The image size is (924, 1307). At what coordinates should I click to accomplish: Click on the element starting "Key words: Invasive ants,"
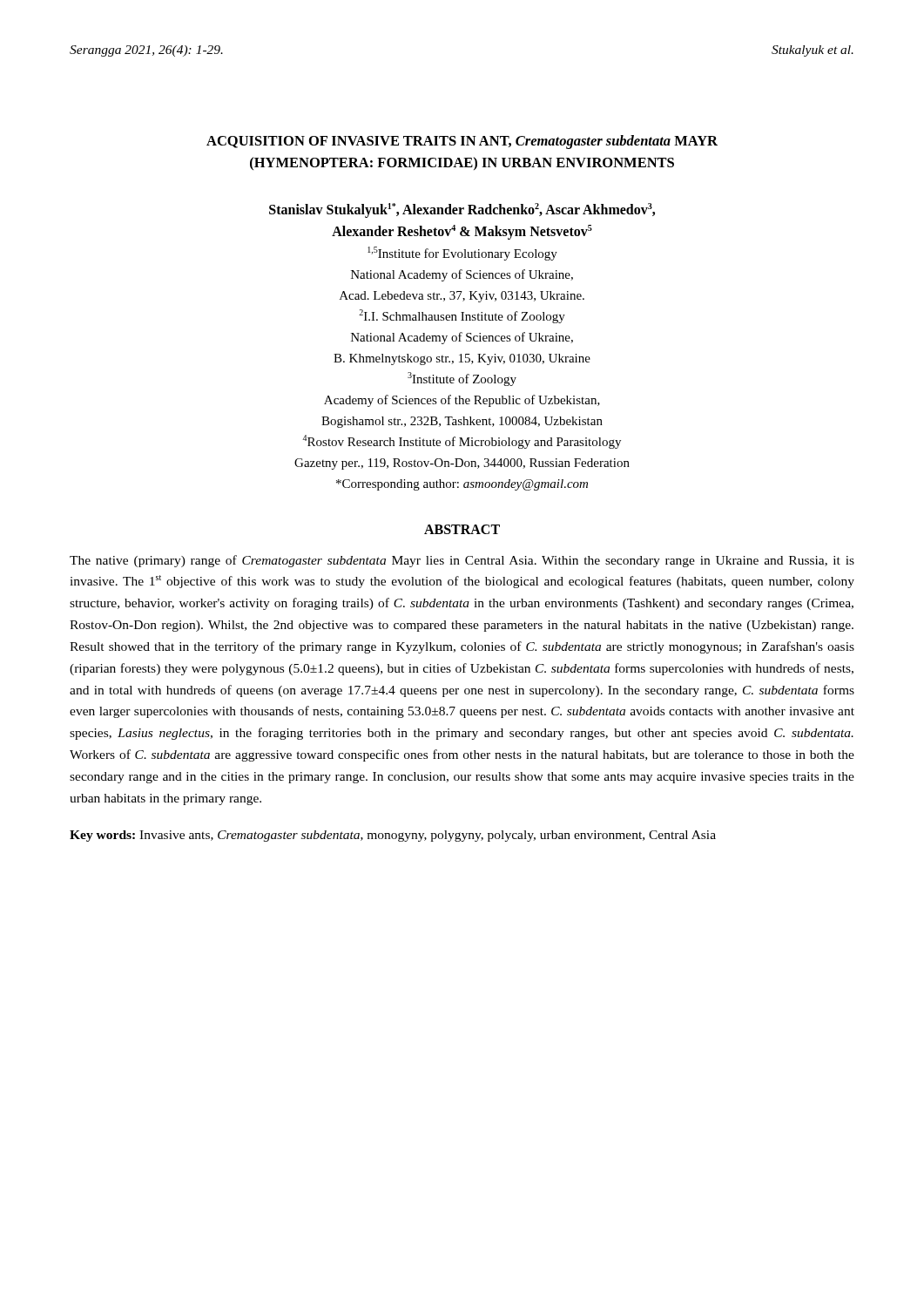(x=393, y=835)
